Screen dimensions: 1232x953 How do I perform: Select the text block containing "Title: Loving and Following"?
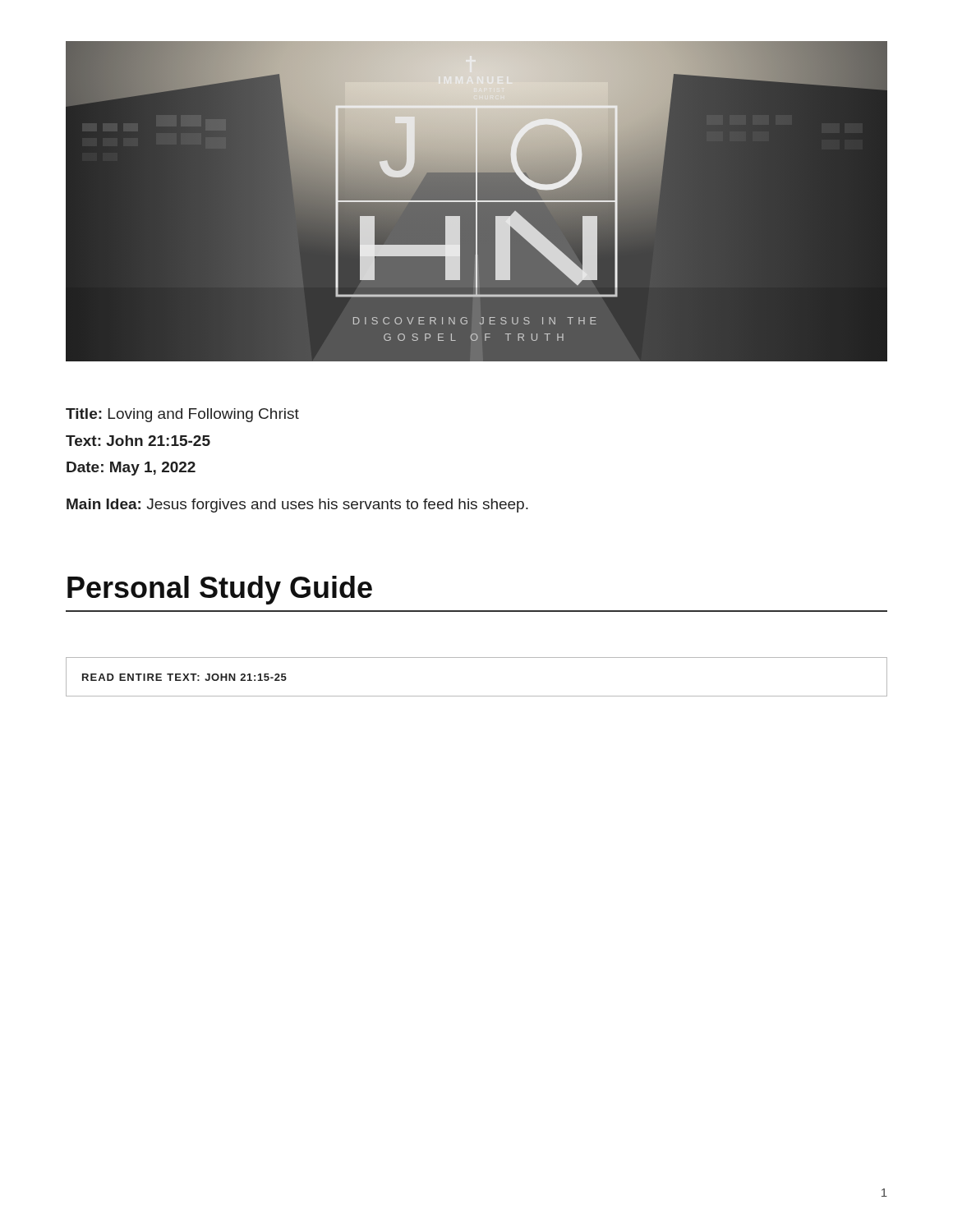(182, 415)
